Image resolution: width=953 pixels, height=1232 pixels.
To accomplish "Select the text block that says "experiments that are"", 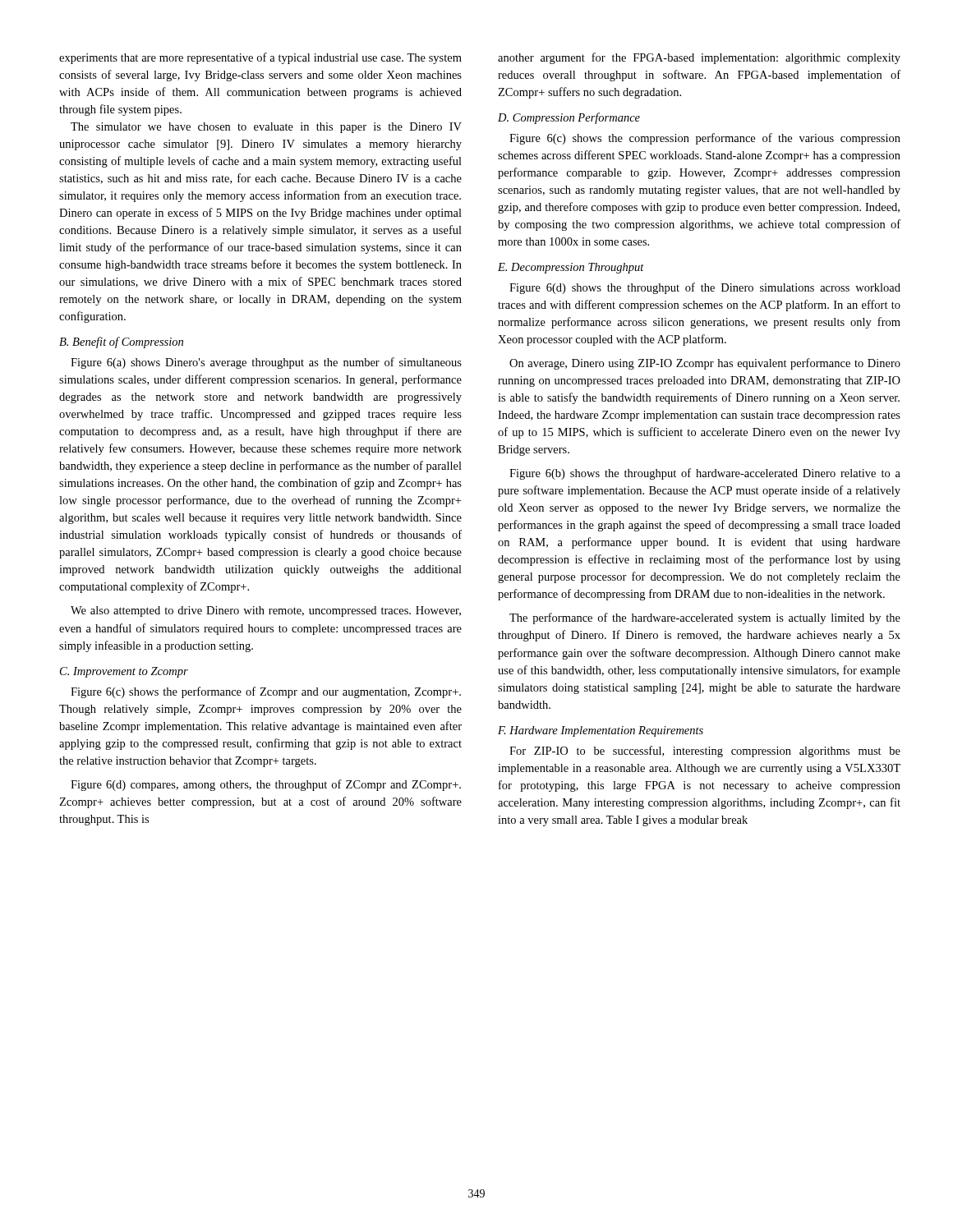I will (x=260, y=84).
